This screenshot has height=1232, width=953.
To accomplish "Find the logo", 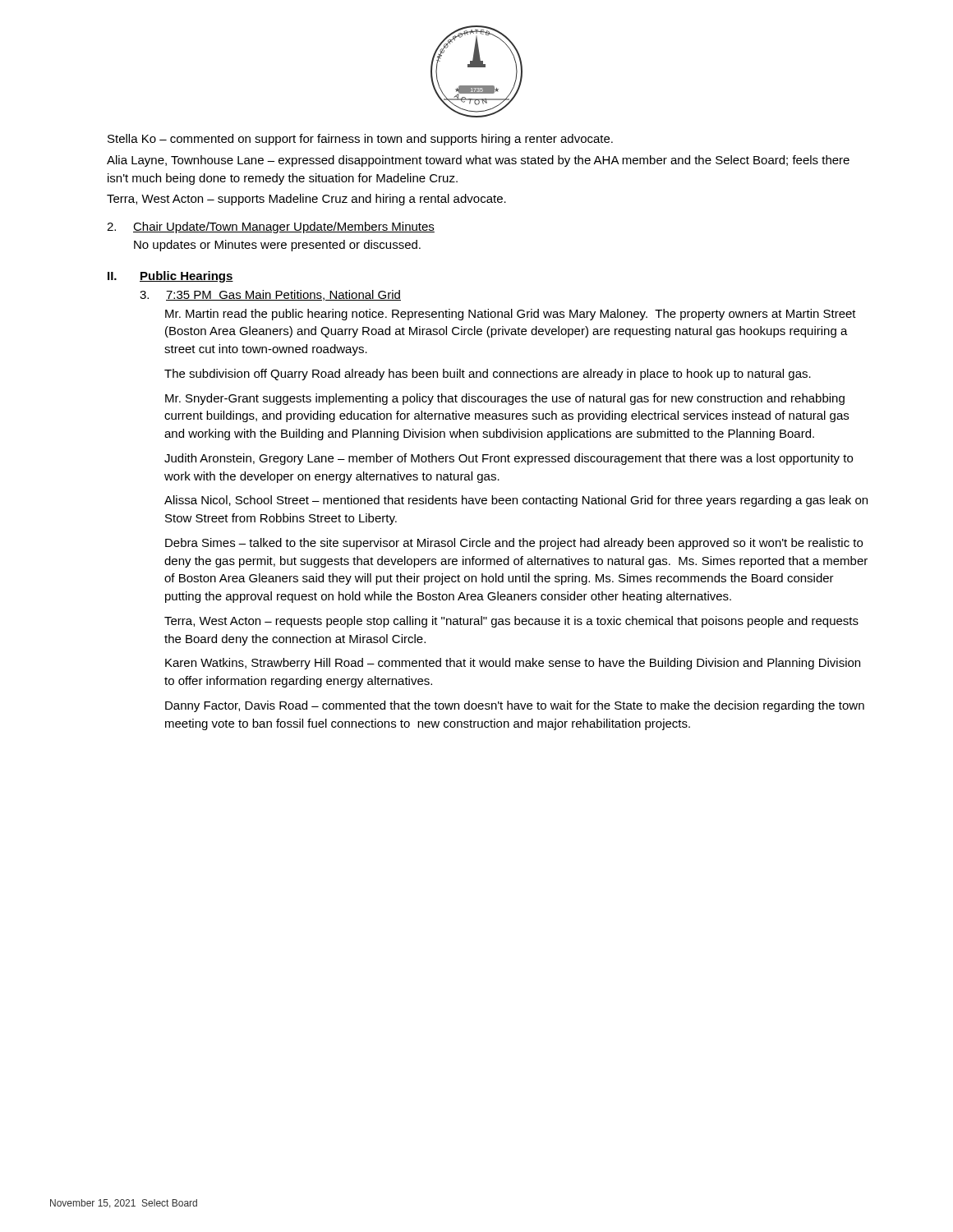I will point(476,65).
